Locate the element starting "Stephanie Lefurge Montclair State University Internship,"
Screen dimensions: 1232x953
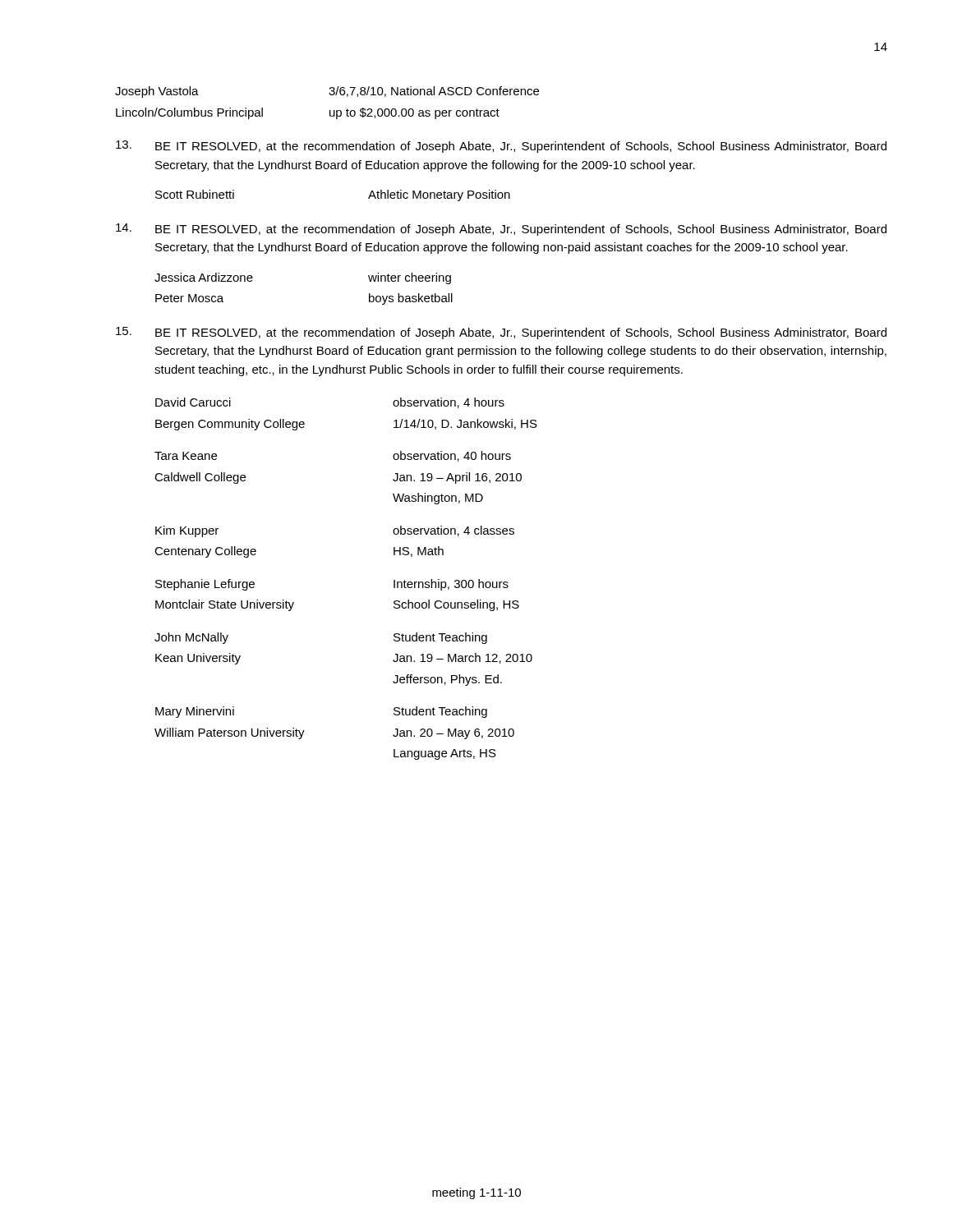pyautogui.click(x=521, y=594)
